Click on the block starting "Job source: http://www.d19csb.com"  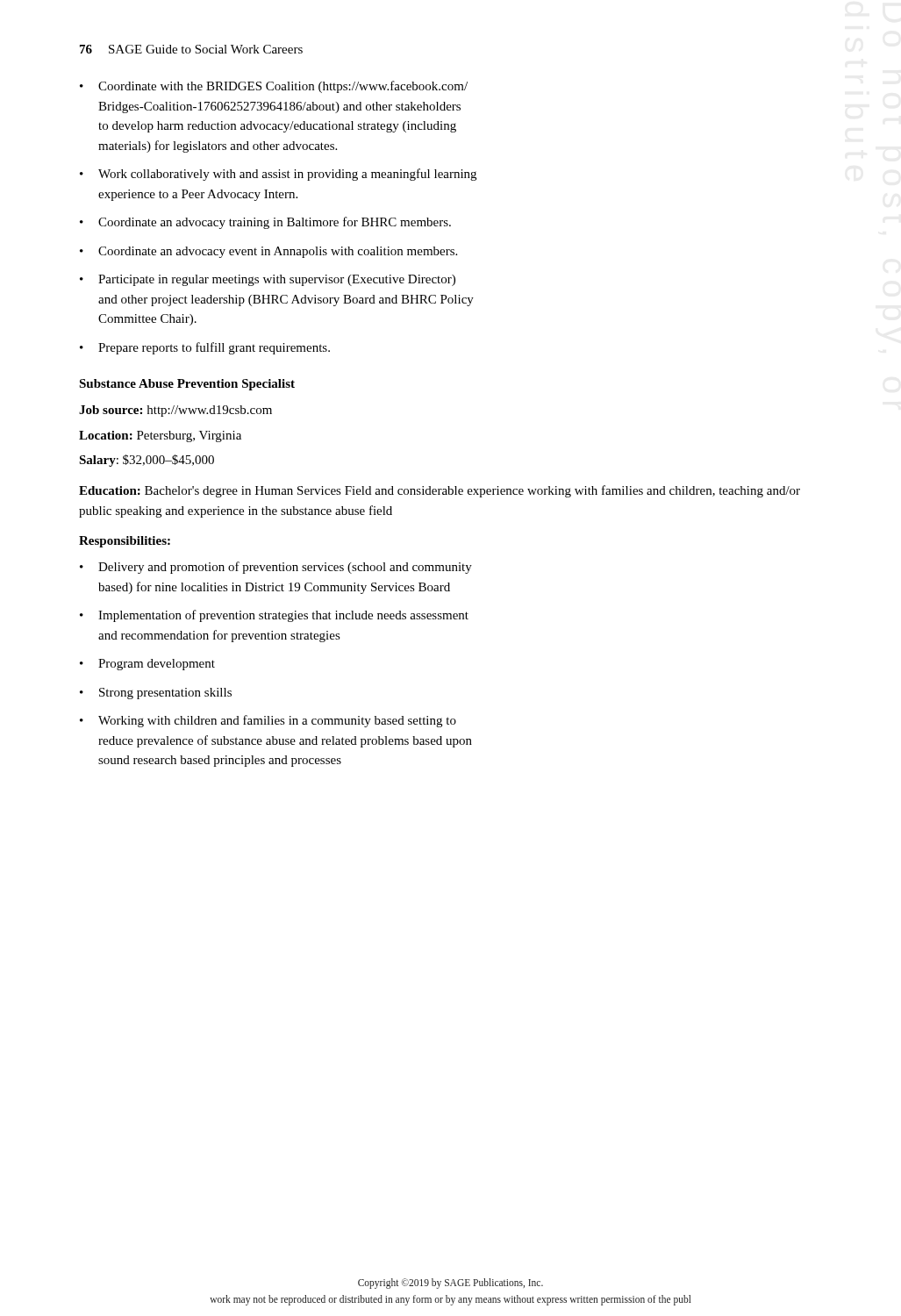coord(176,410)
